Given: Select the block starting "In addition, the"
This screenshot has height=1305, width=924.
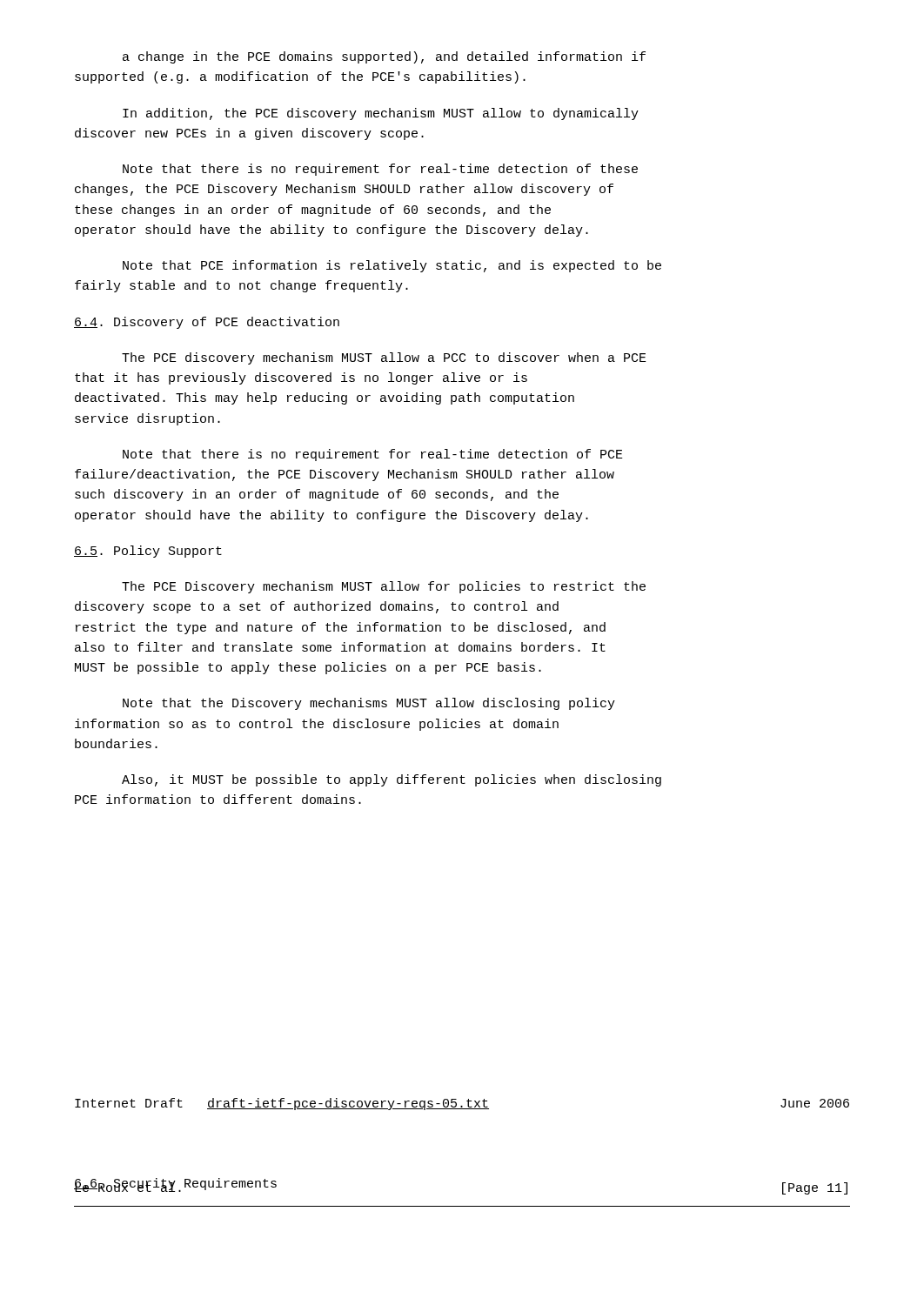Looking at the screenshot, I should [356, 124].
